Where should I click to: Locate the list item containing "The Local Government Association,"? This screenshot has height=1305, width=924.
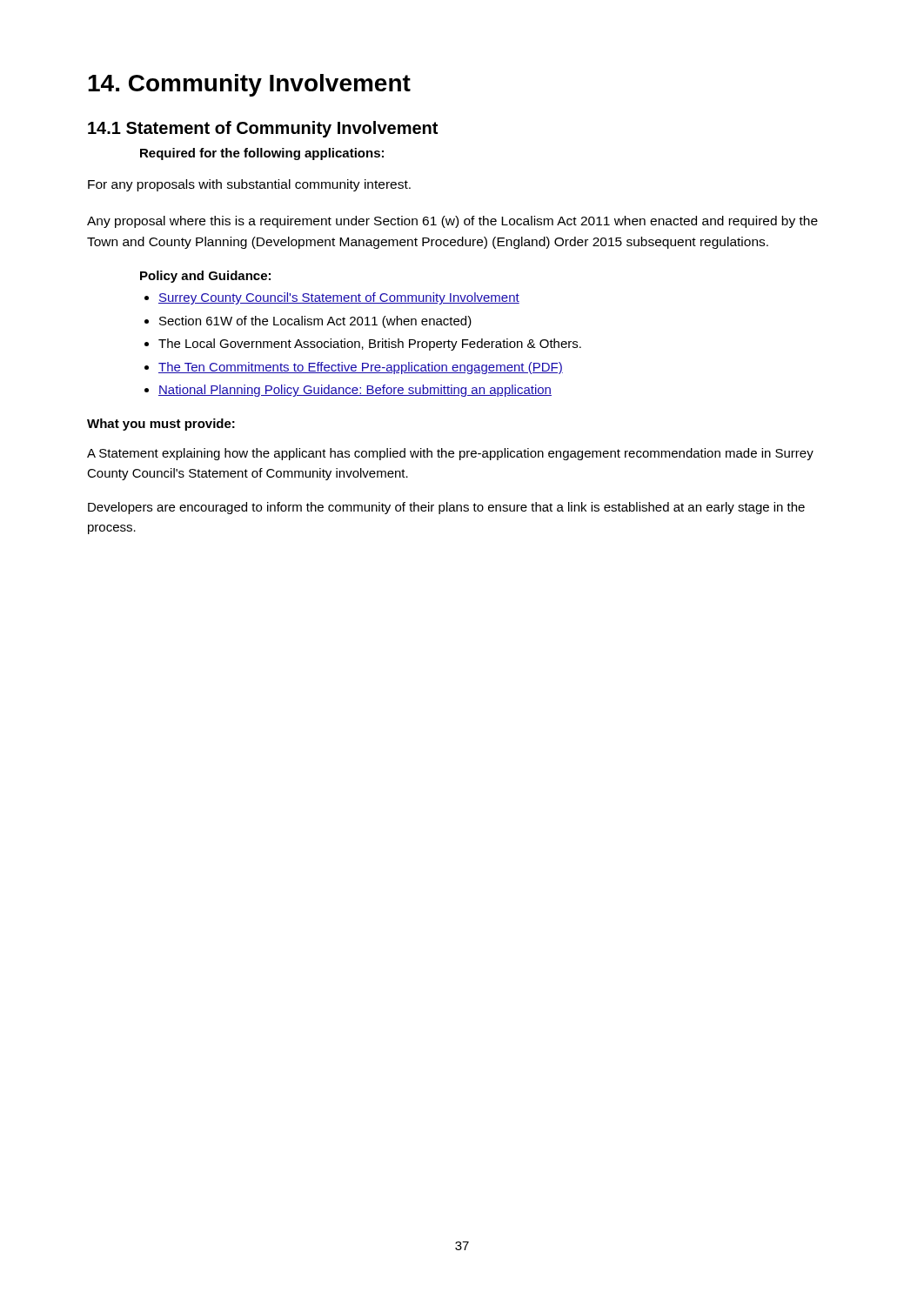click(x=370, y=343)
